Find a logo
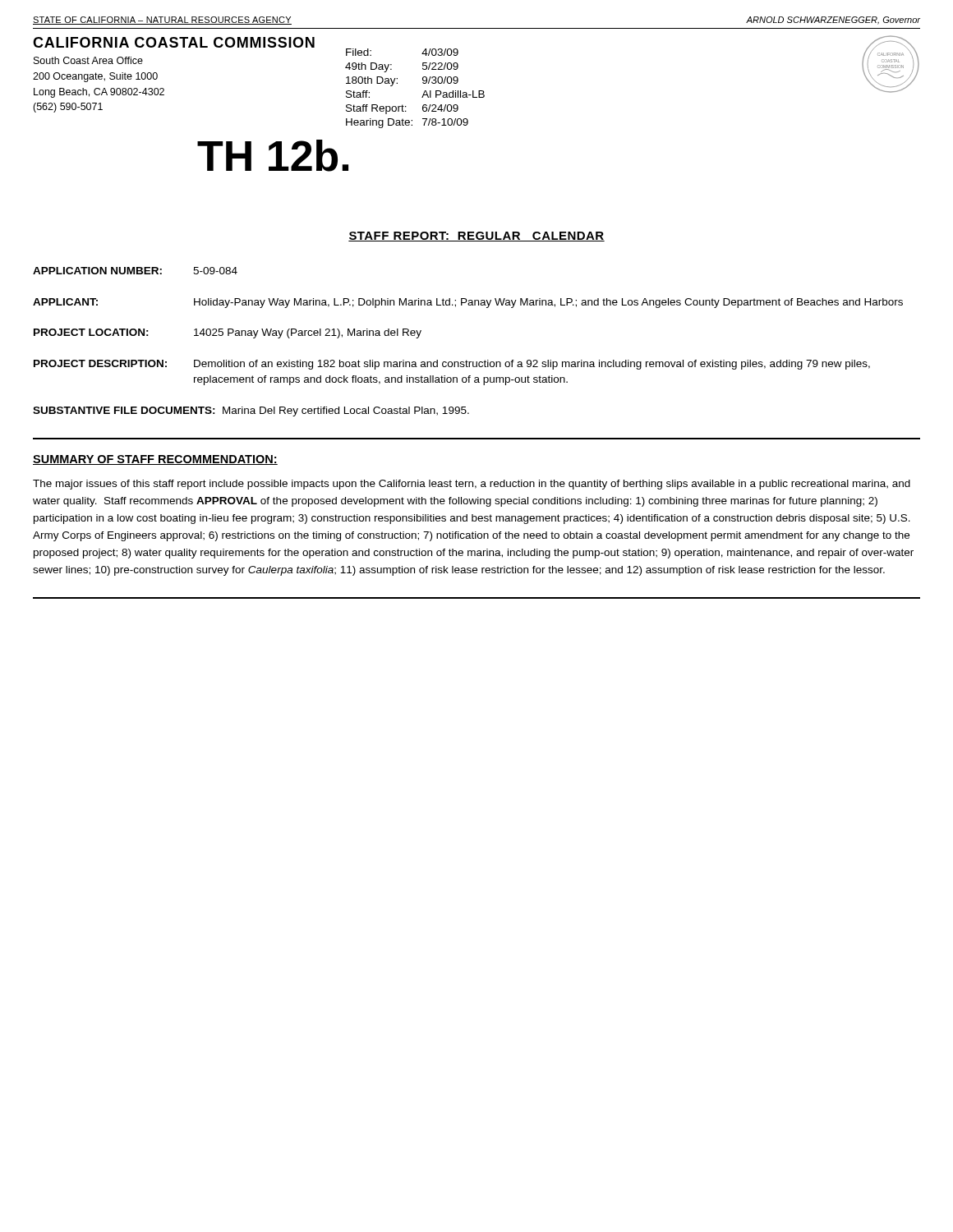 tap(891, 64)
